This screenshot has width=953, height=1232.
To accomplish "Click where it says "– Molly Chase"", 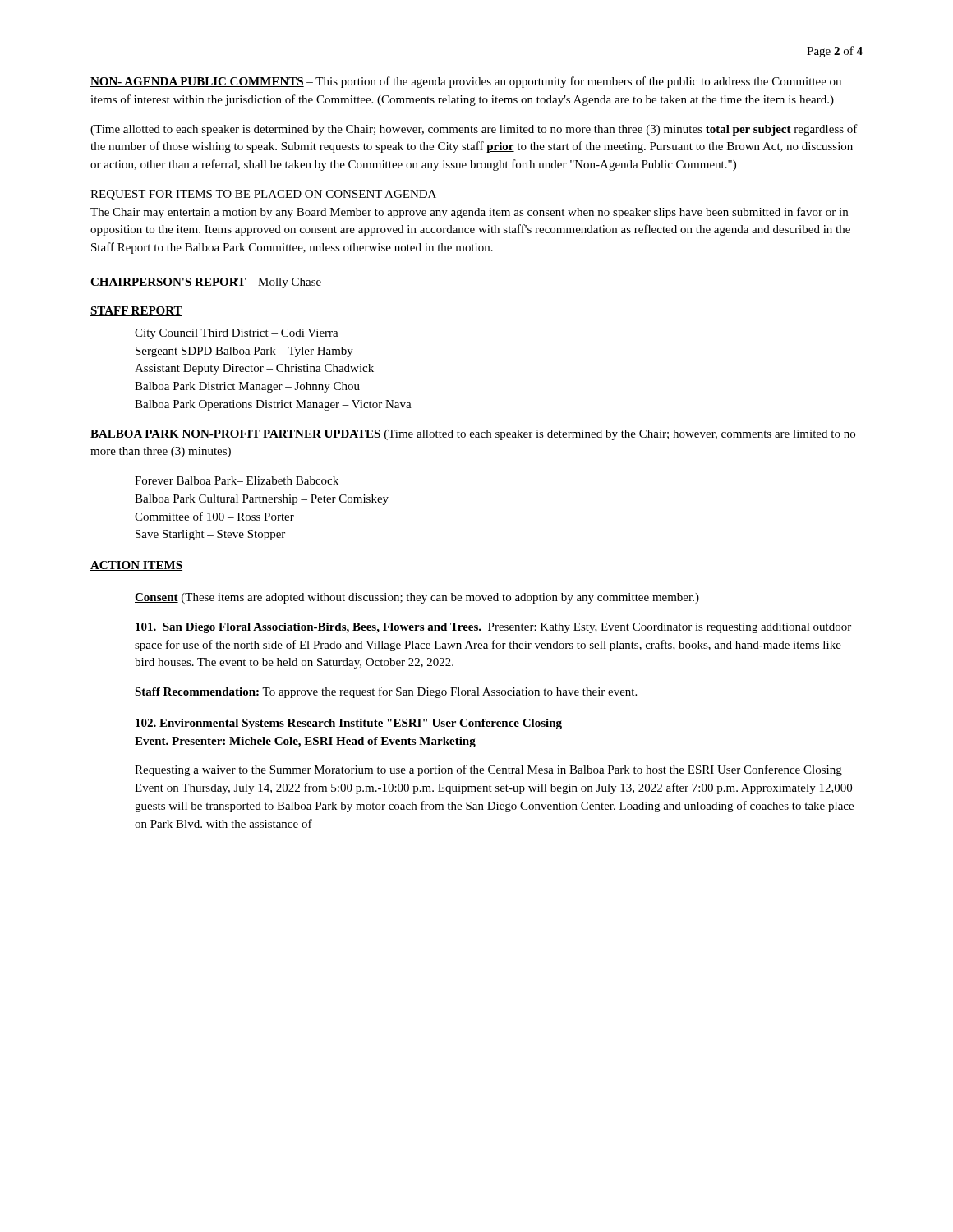I will (x=284, y=282).
